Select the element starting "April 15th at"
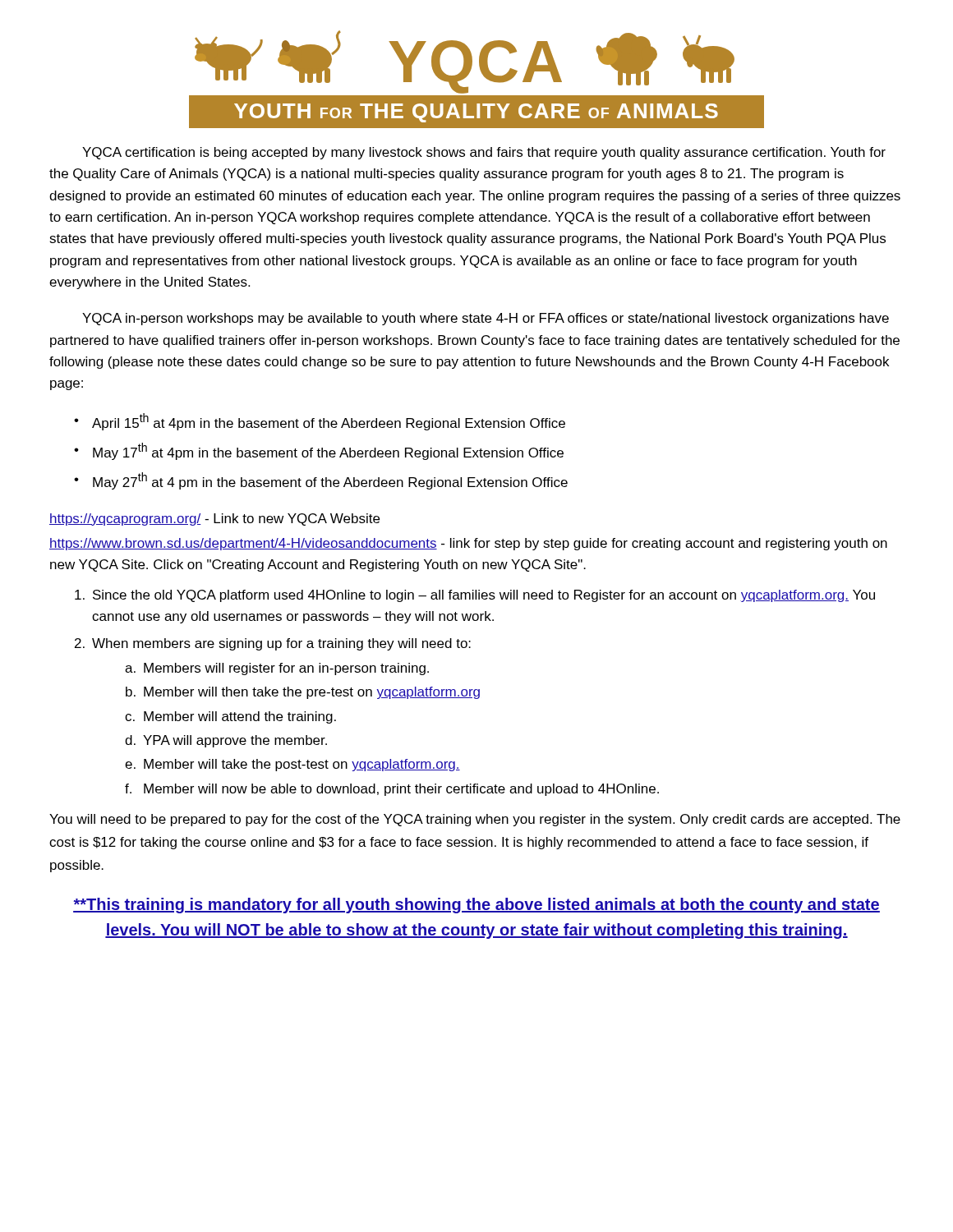 pyautogui.click(x=329, y=421)
